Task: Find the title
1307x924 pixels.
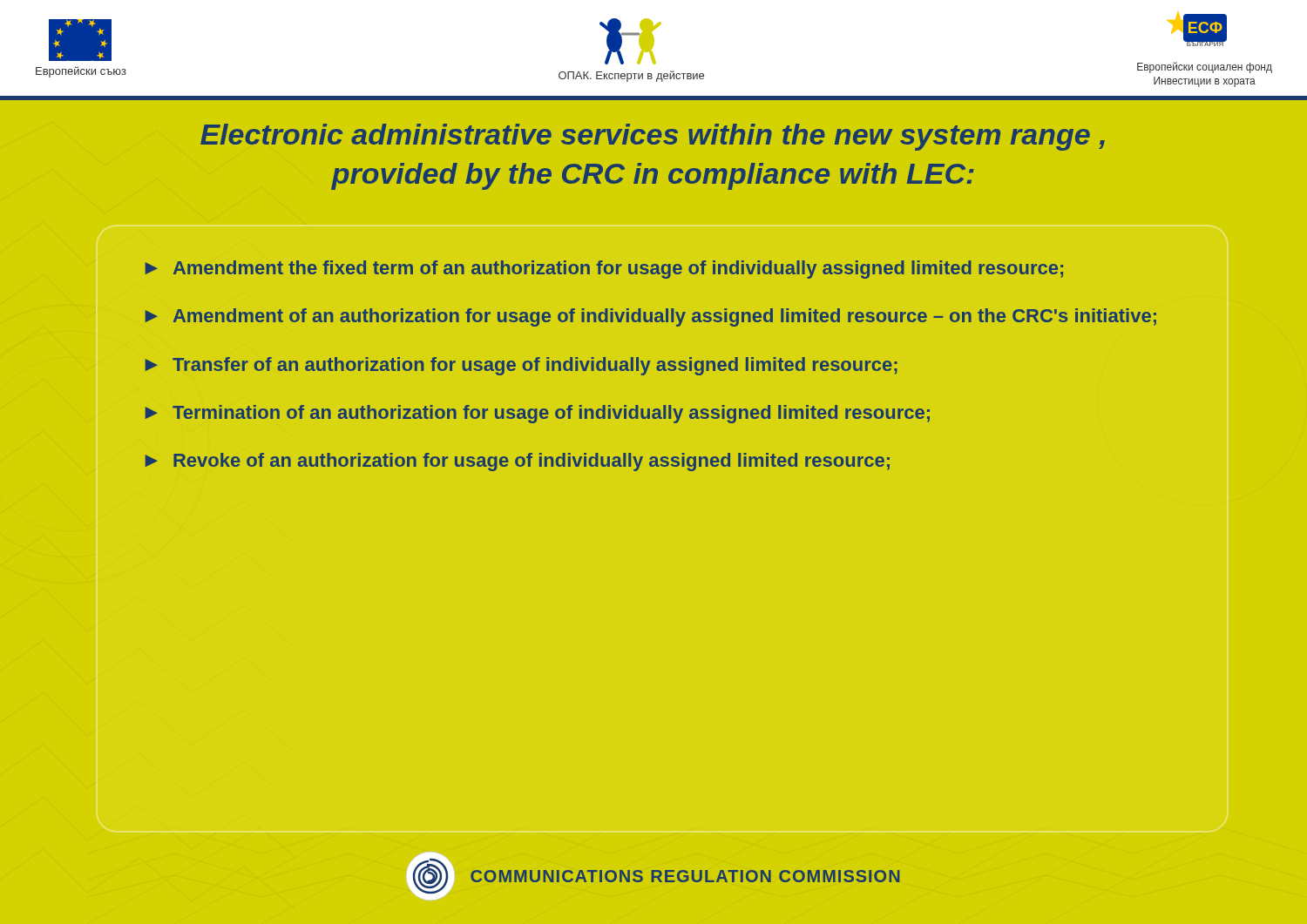Action: (x=654, y=154)
